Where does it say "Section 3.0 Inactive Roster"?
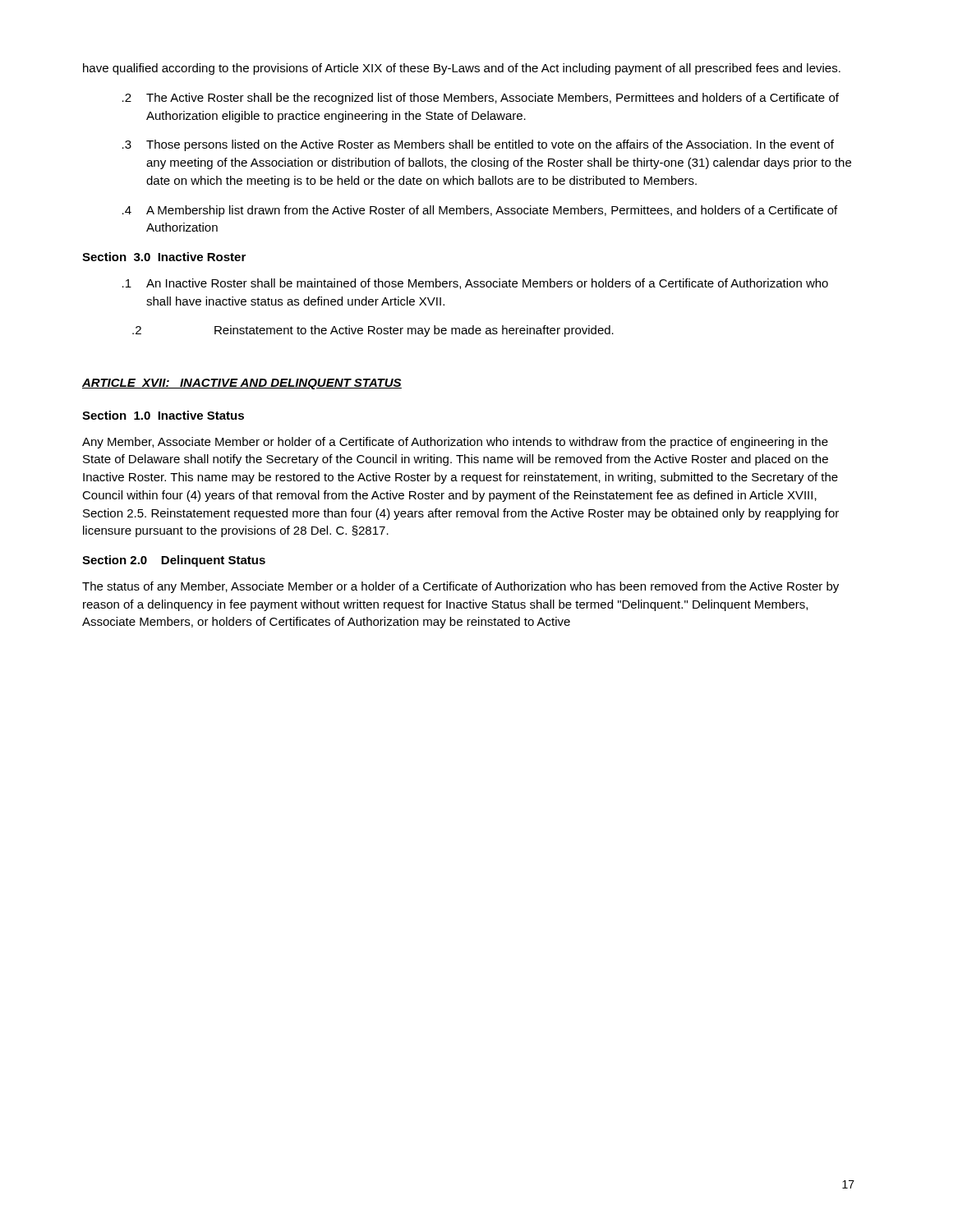953x1232 pixels. 164,257
